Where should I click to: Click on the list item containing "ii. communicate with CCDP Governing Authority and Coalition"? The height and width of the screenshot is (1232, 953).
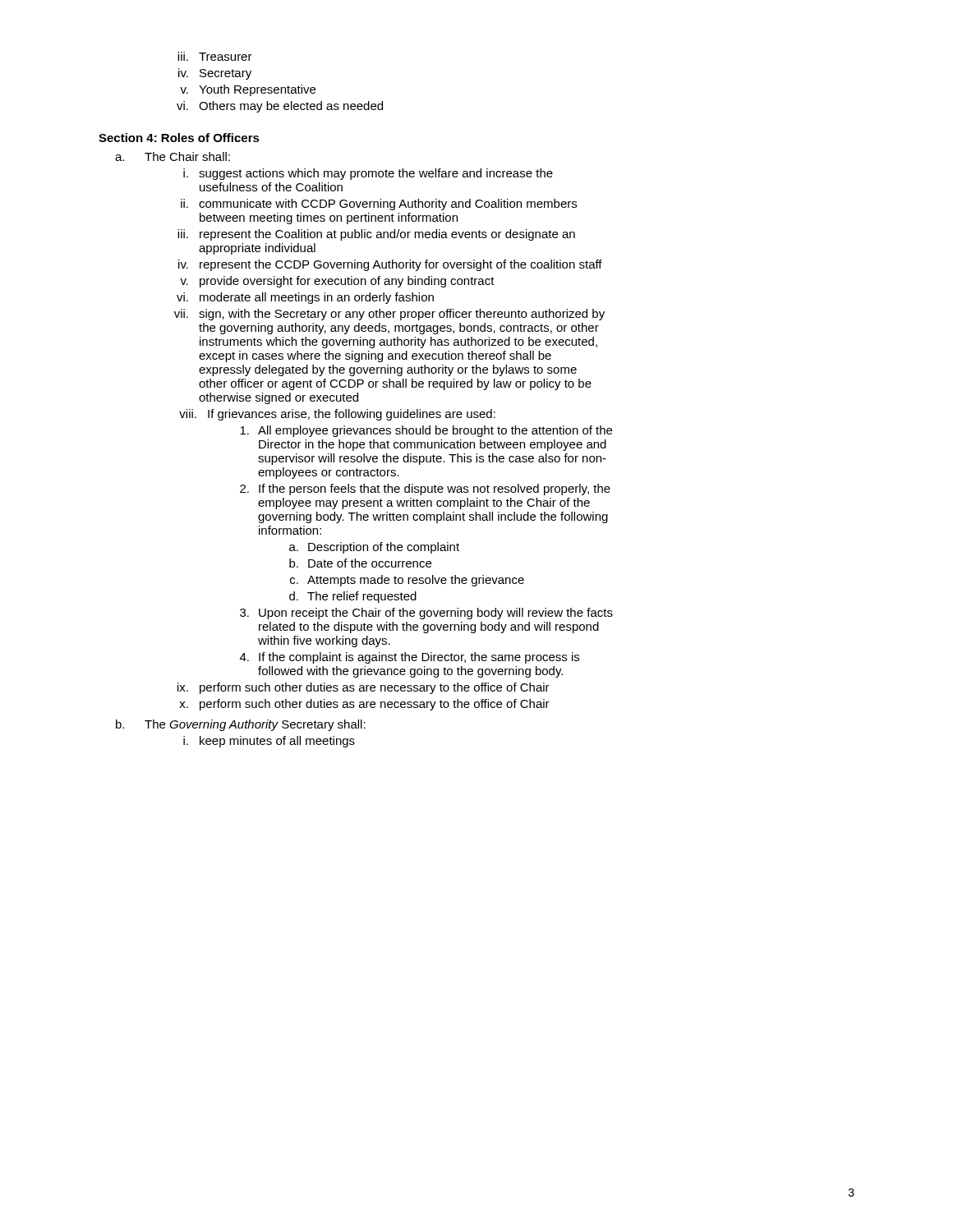point(509,210)
